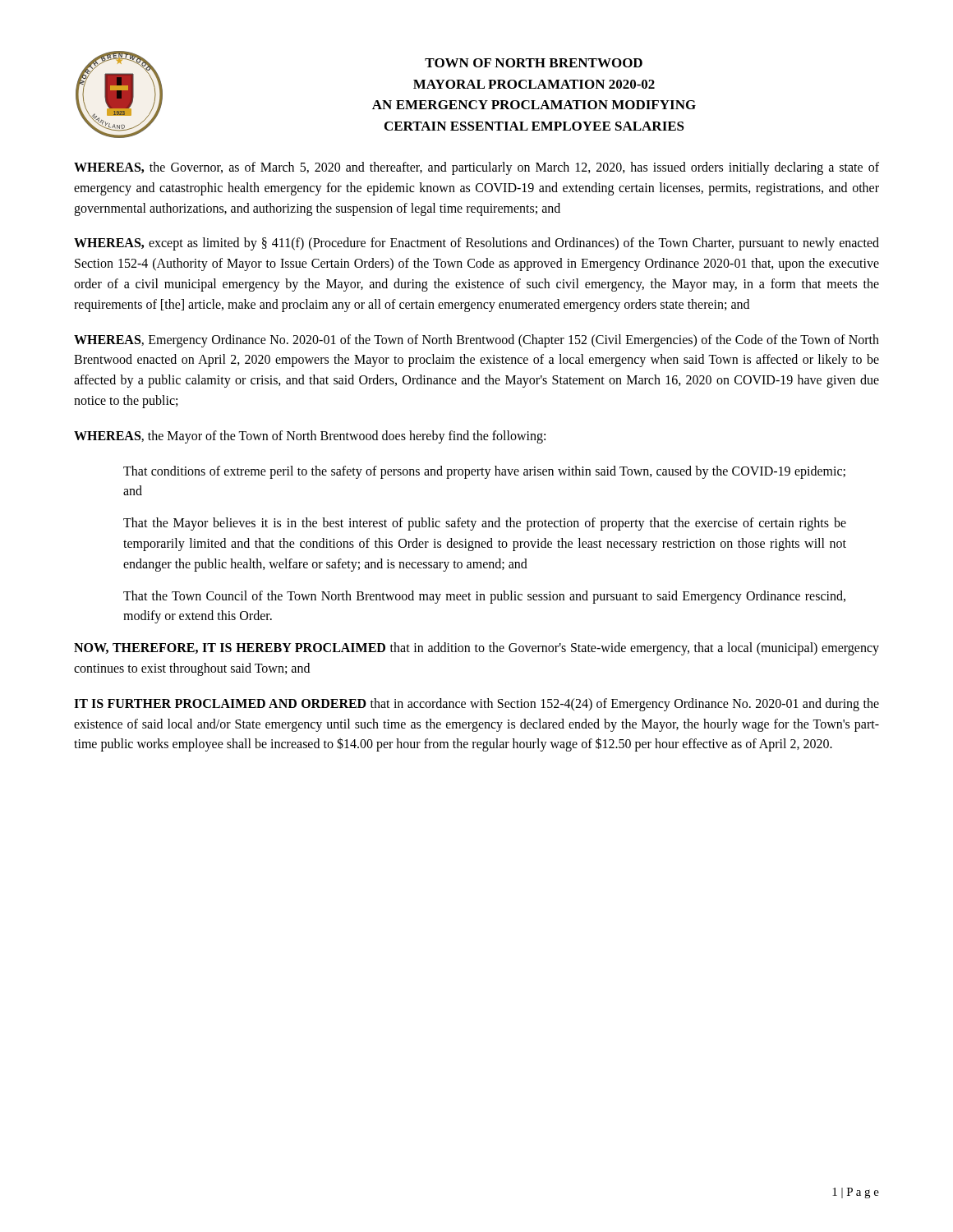Click on the block starting "IT IS FURTHER PROCLAIMED"
The width and height of the screenshot is (953, 1232).
click(x=476, y=724)
